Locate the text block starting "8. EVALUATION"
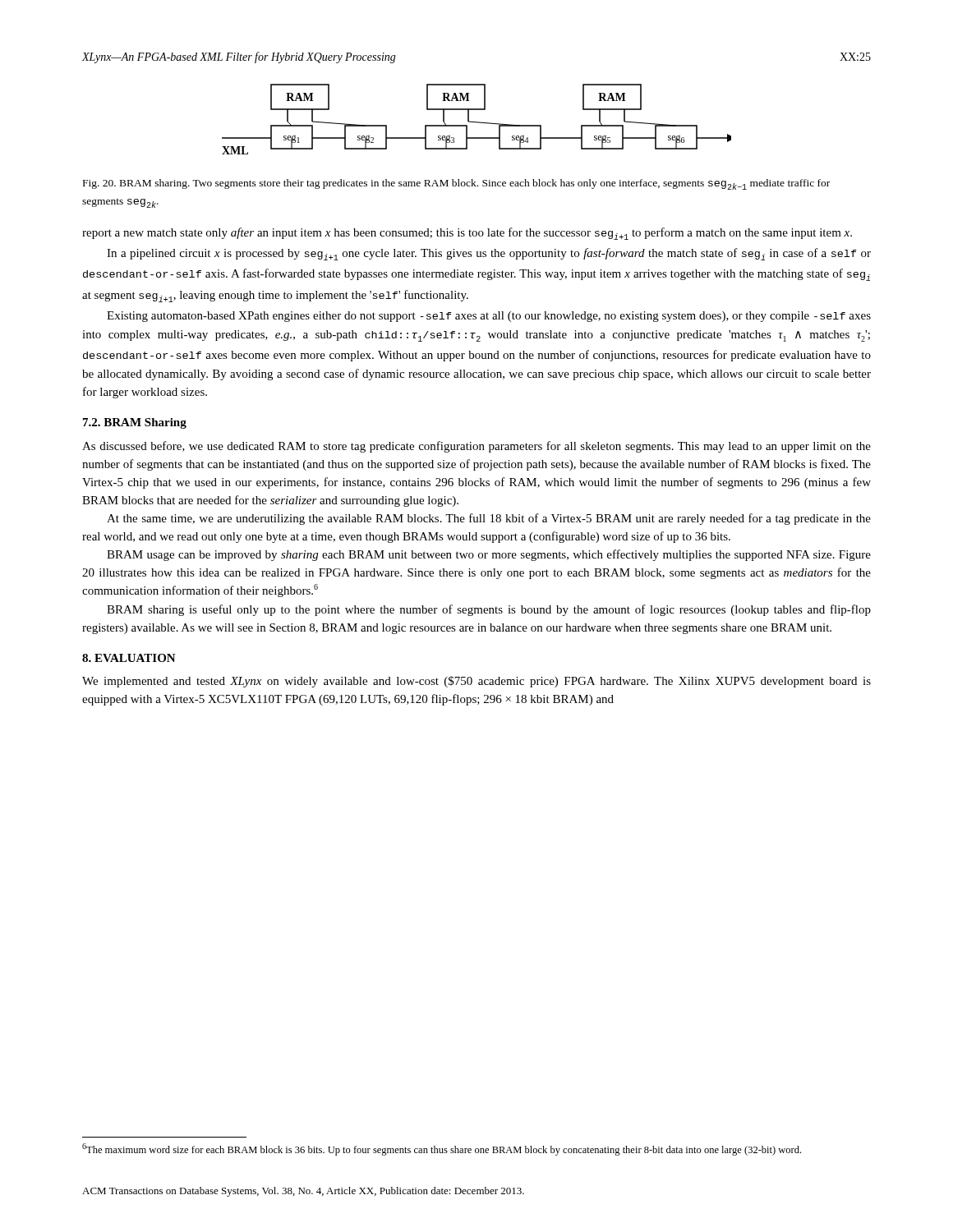953x1232 pixels. (x=129, y=658)
